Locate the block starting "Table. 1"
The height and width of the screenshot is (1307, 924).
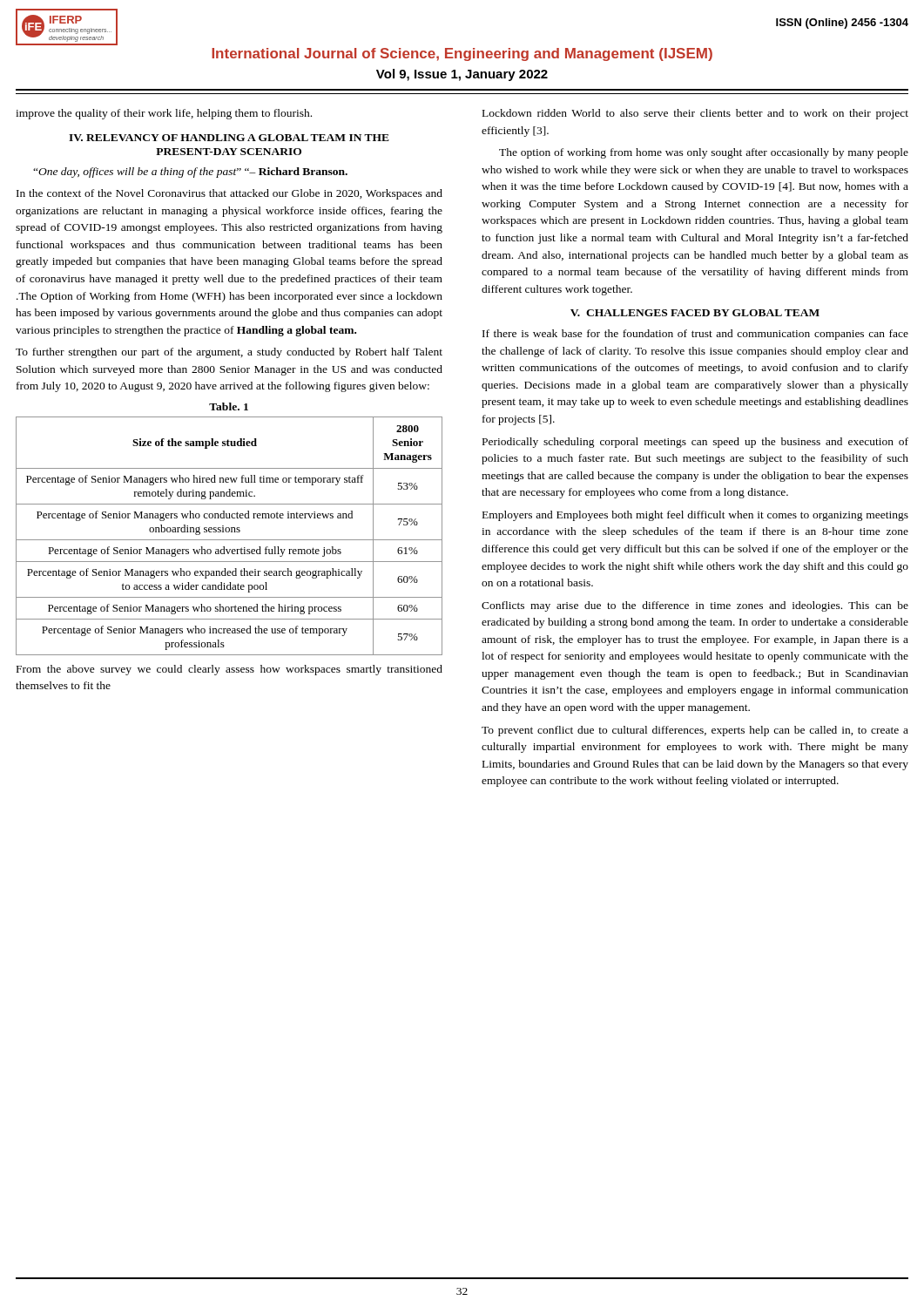tap(229, 406)
